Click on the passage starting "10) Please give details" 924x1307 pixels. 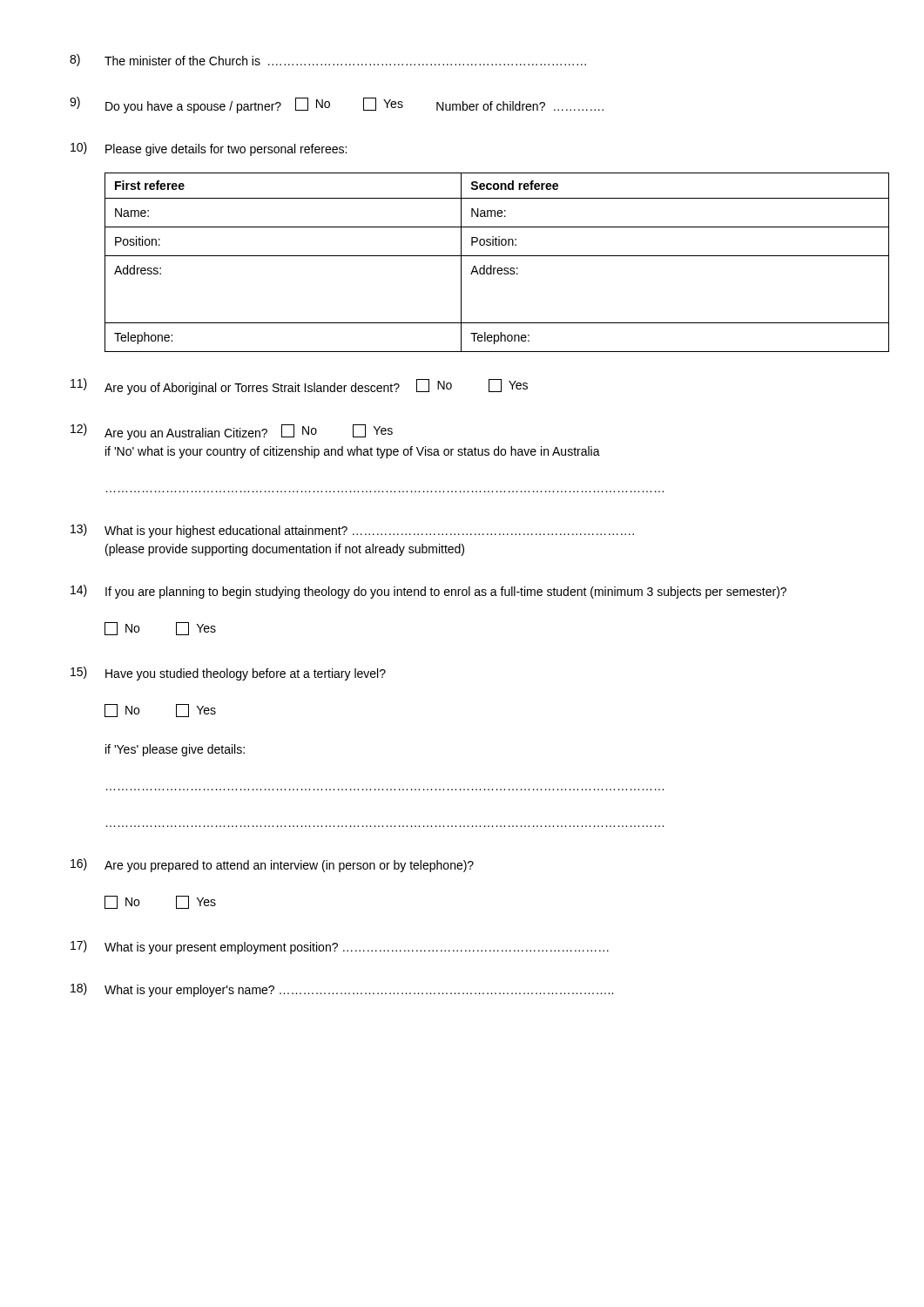pos(462,246)
